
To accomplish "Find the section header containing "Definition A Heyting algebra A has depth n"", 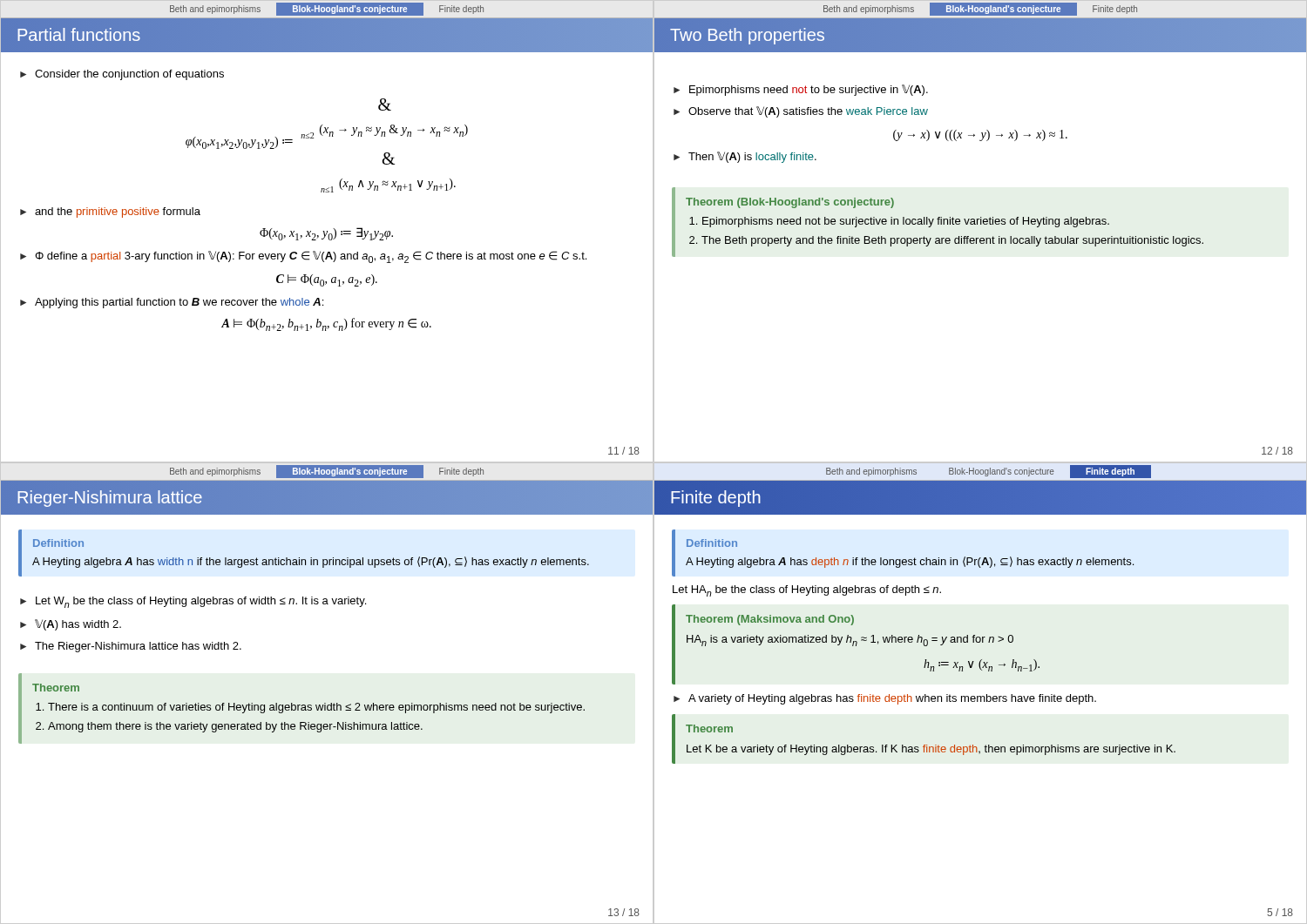I will point(982,553).
